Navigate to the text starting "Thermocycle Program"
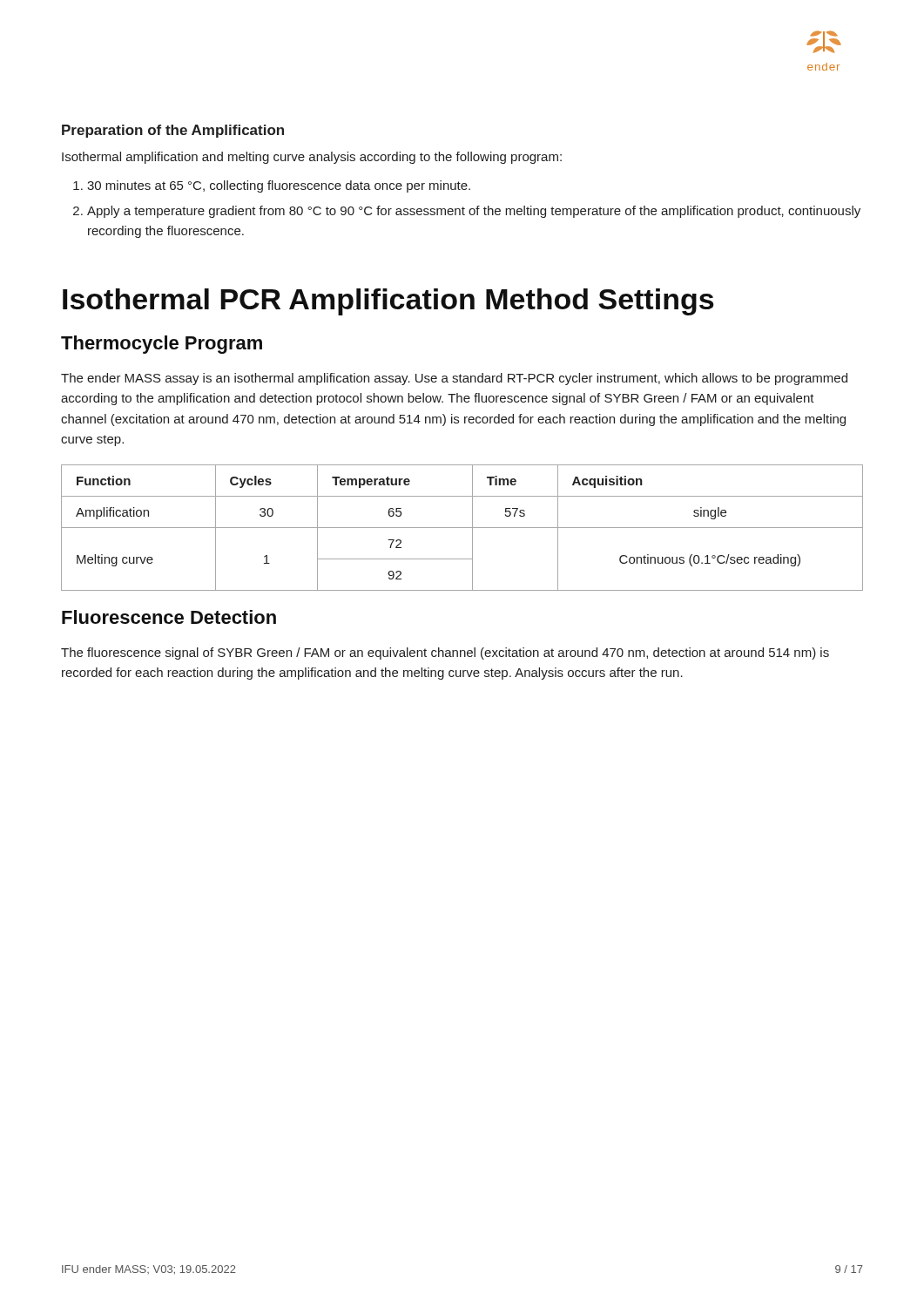Viewport: 924px width, 1307px height. pos(162,345)
